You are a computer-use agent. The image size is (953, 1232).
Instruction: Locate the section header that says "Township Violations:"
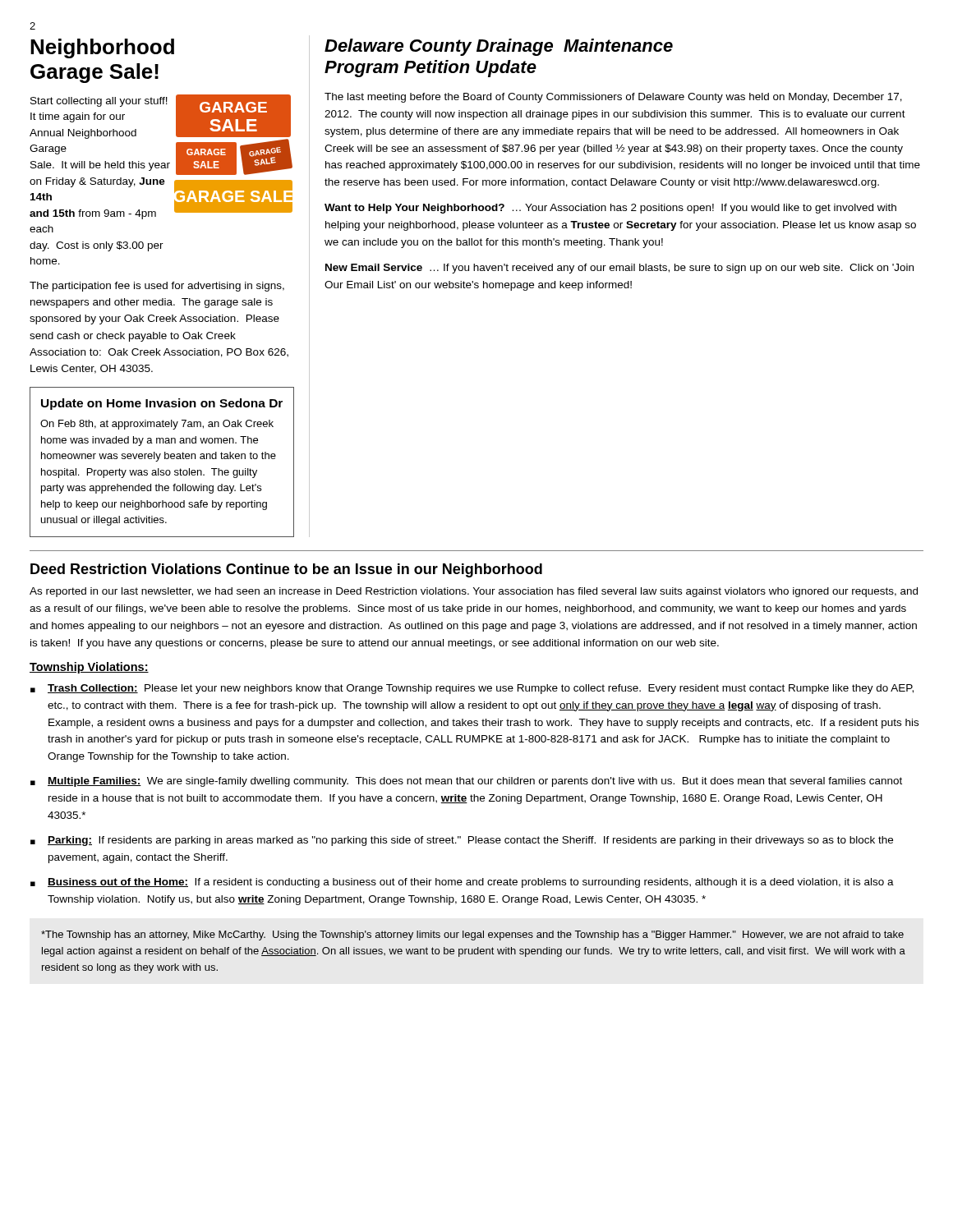coord(89,667)
